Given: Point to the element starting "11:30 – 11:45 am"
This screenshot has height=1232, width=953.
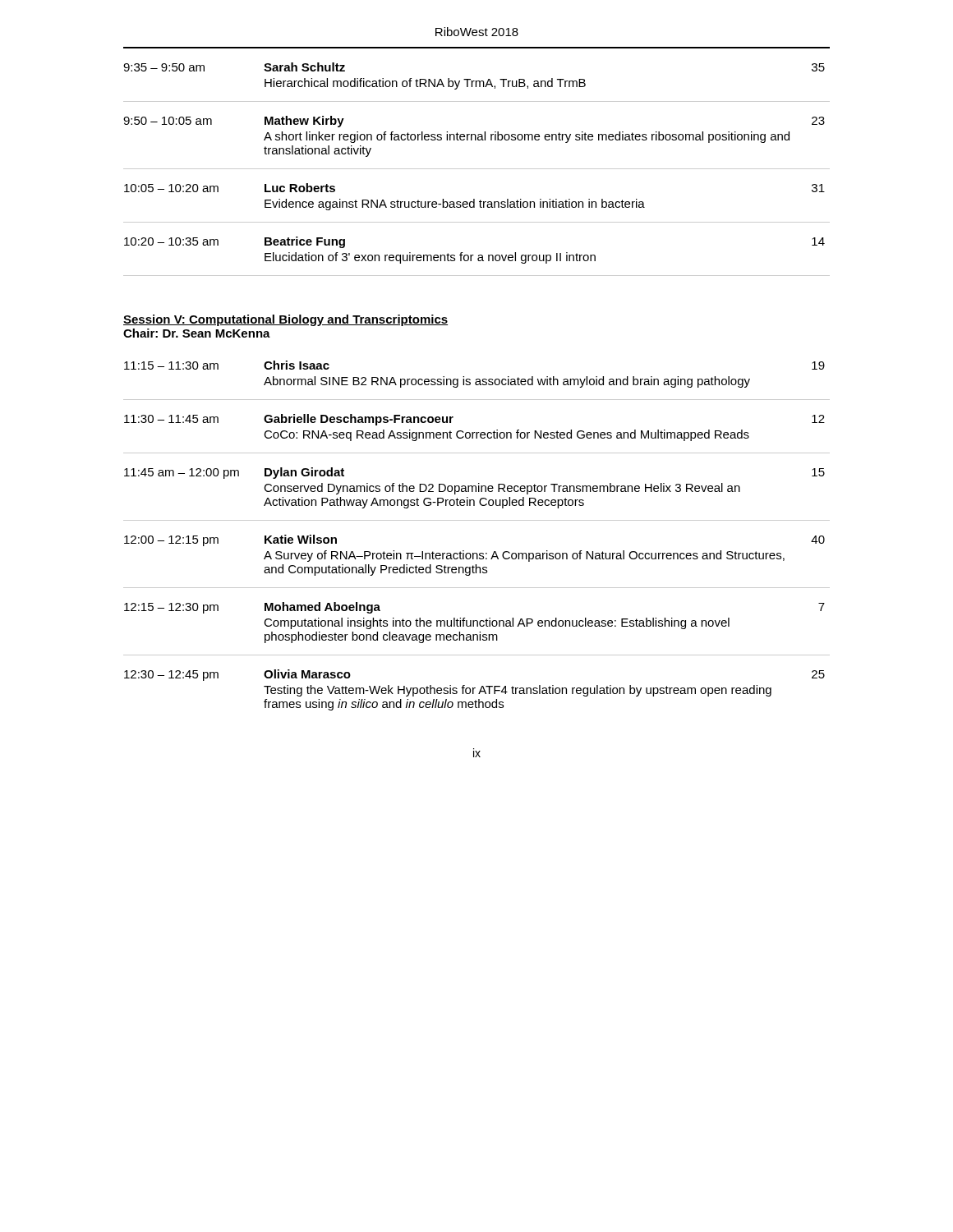Looking at the screenshot, I should point(171,418).
